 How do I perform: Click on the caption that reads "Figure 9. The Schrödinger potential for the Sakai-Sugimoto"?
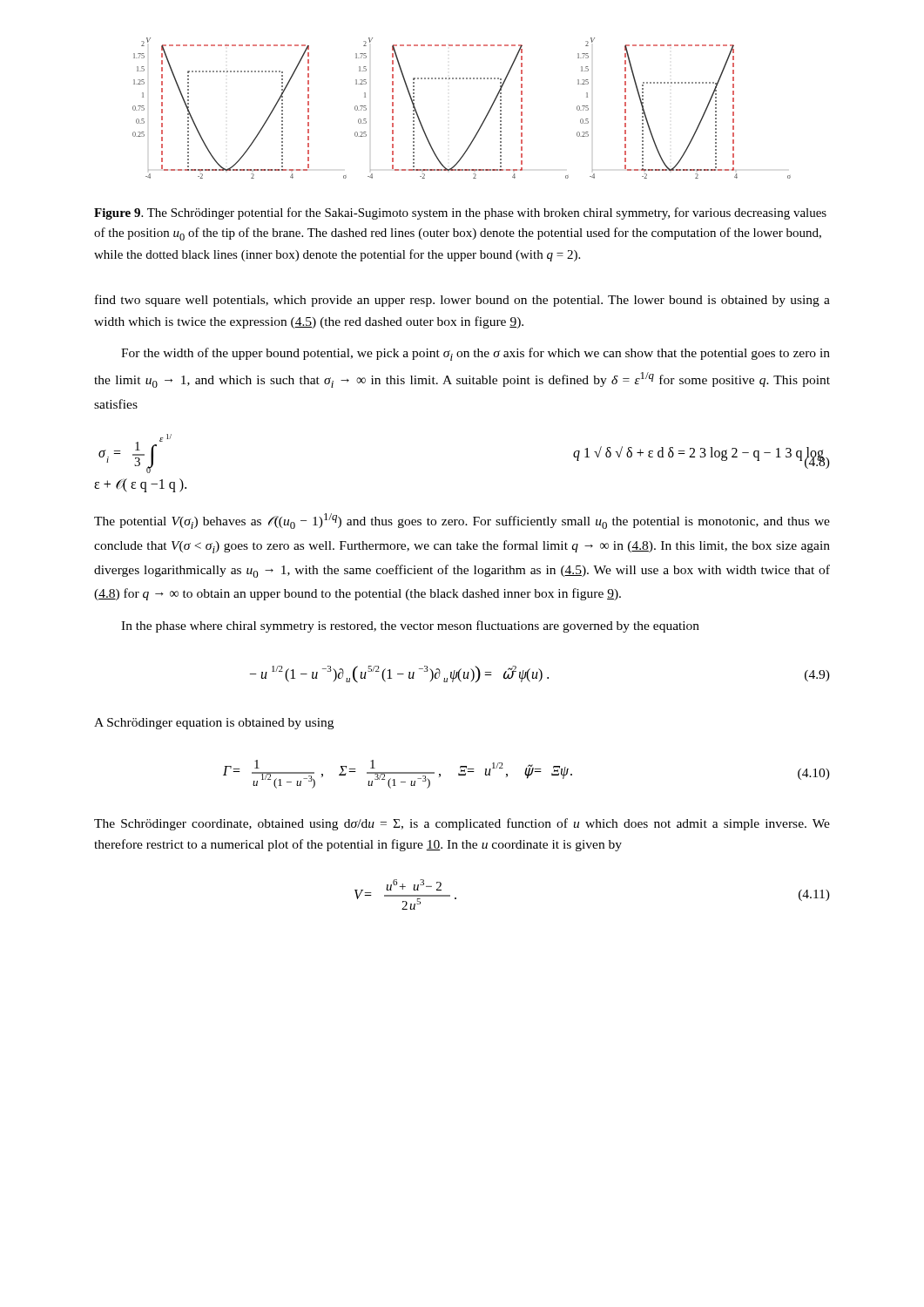point(460,234)
